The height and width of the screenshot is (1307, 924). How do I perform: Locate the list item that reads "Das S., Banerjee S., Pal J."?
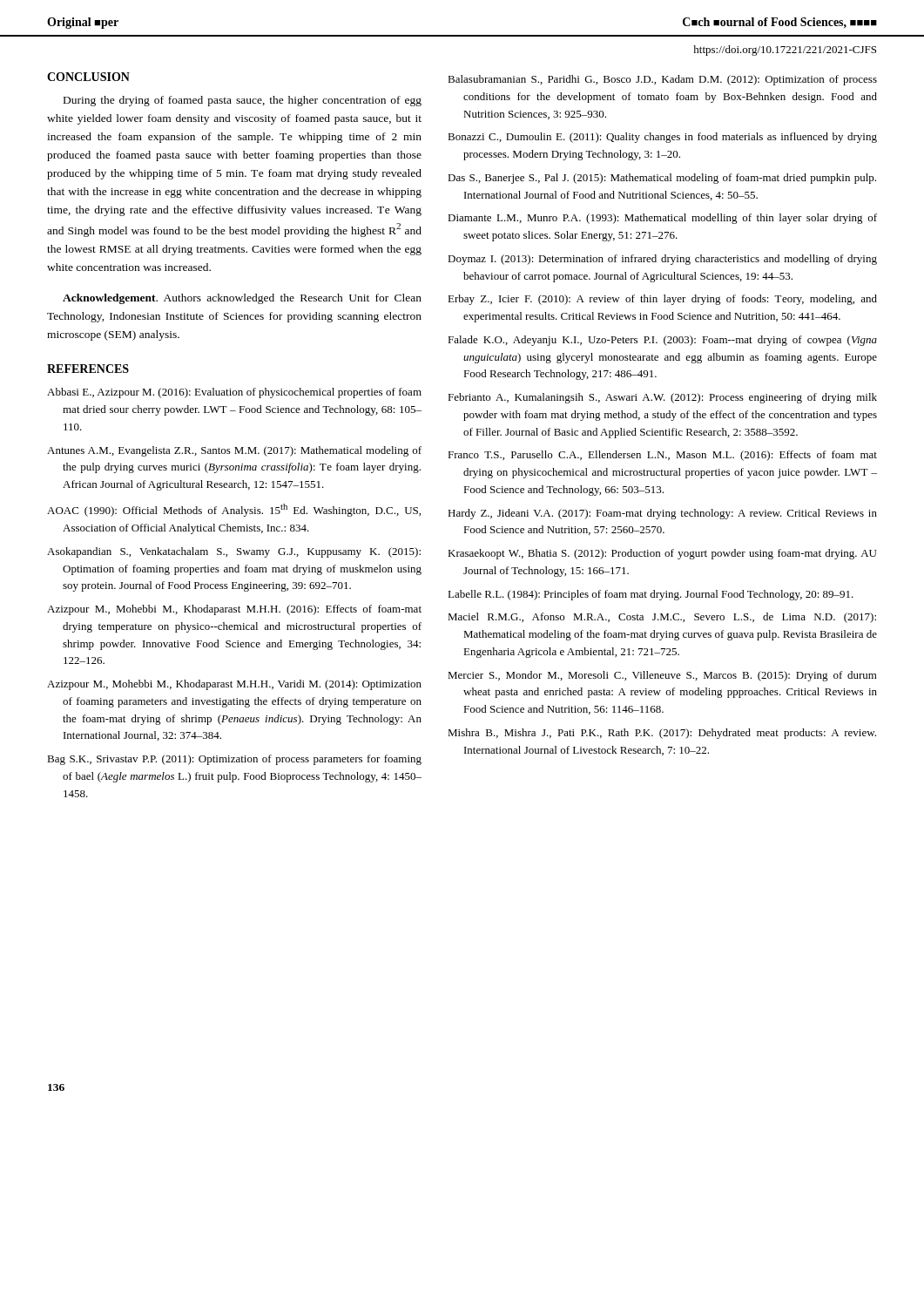coord(662,186)
